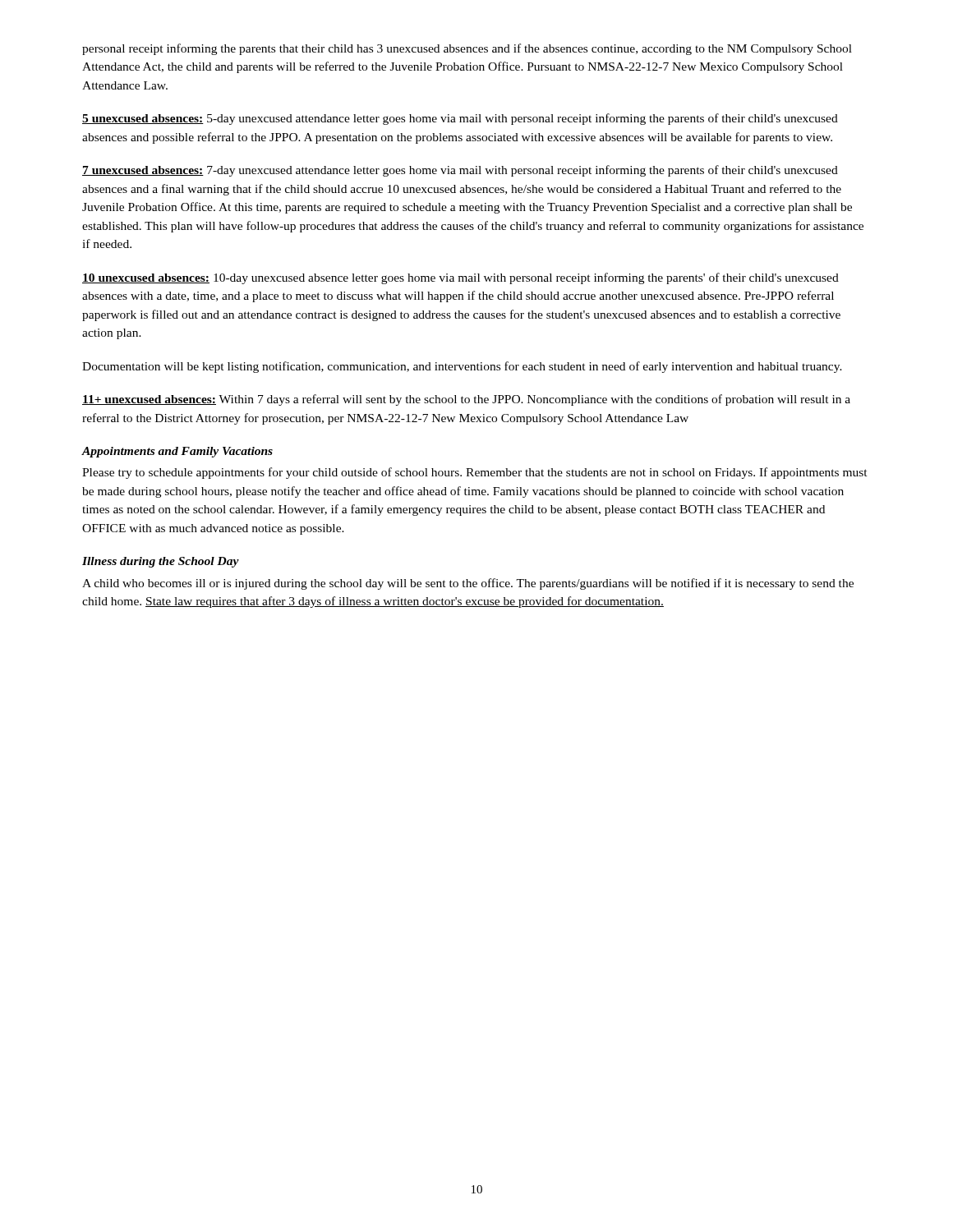This screenshot has width=953, height=1232.
Task: Where is the passage that starts "11+ unexcused absences: Within 7 days a"?
Action: [466, 408]
